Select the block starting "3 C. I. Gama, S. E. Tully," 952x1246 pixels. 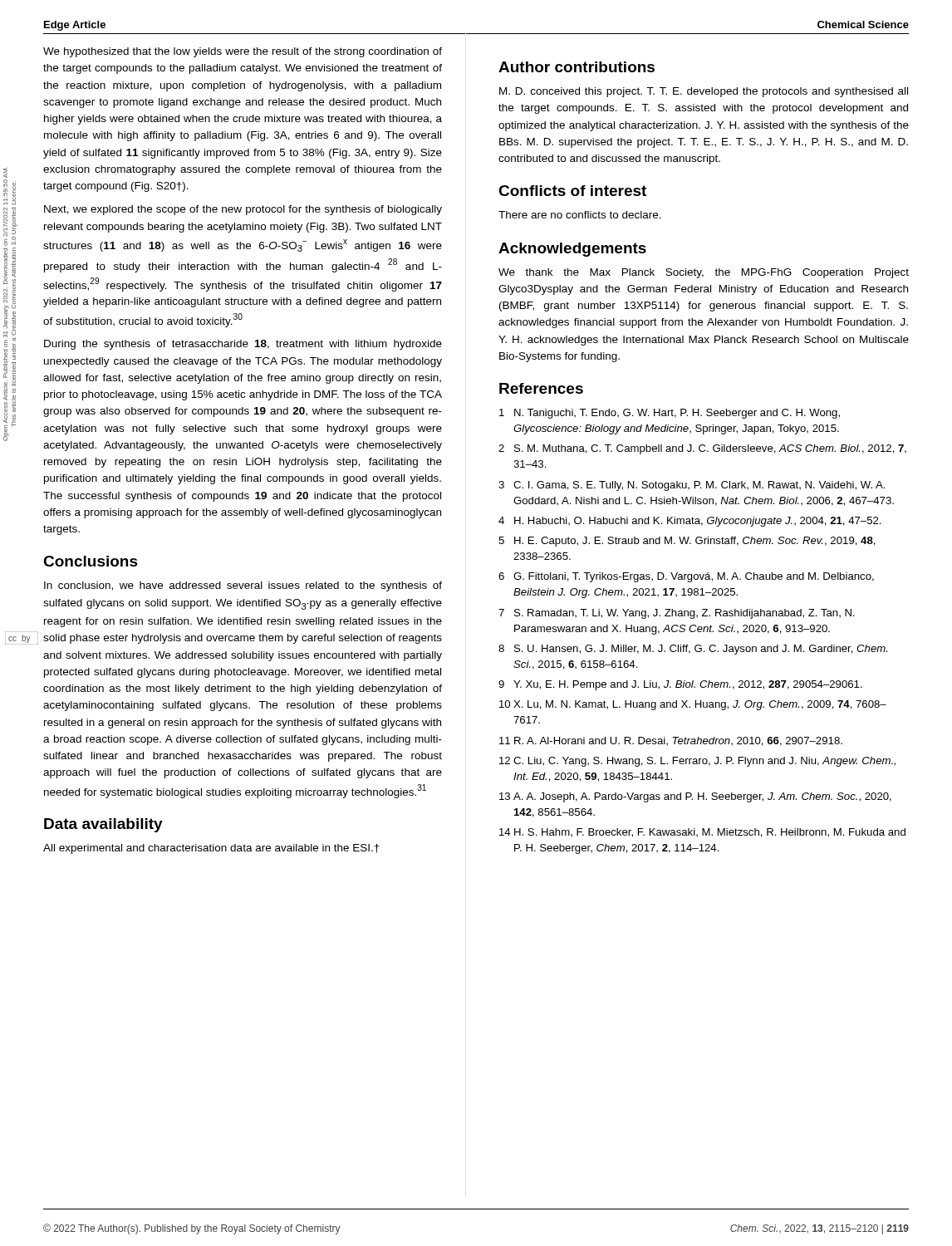[704, 492]
